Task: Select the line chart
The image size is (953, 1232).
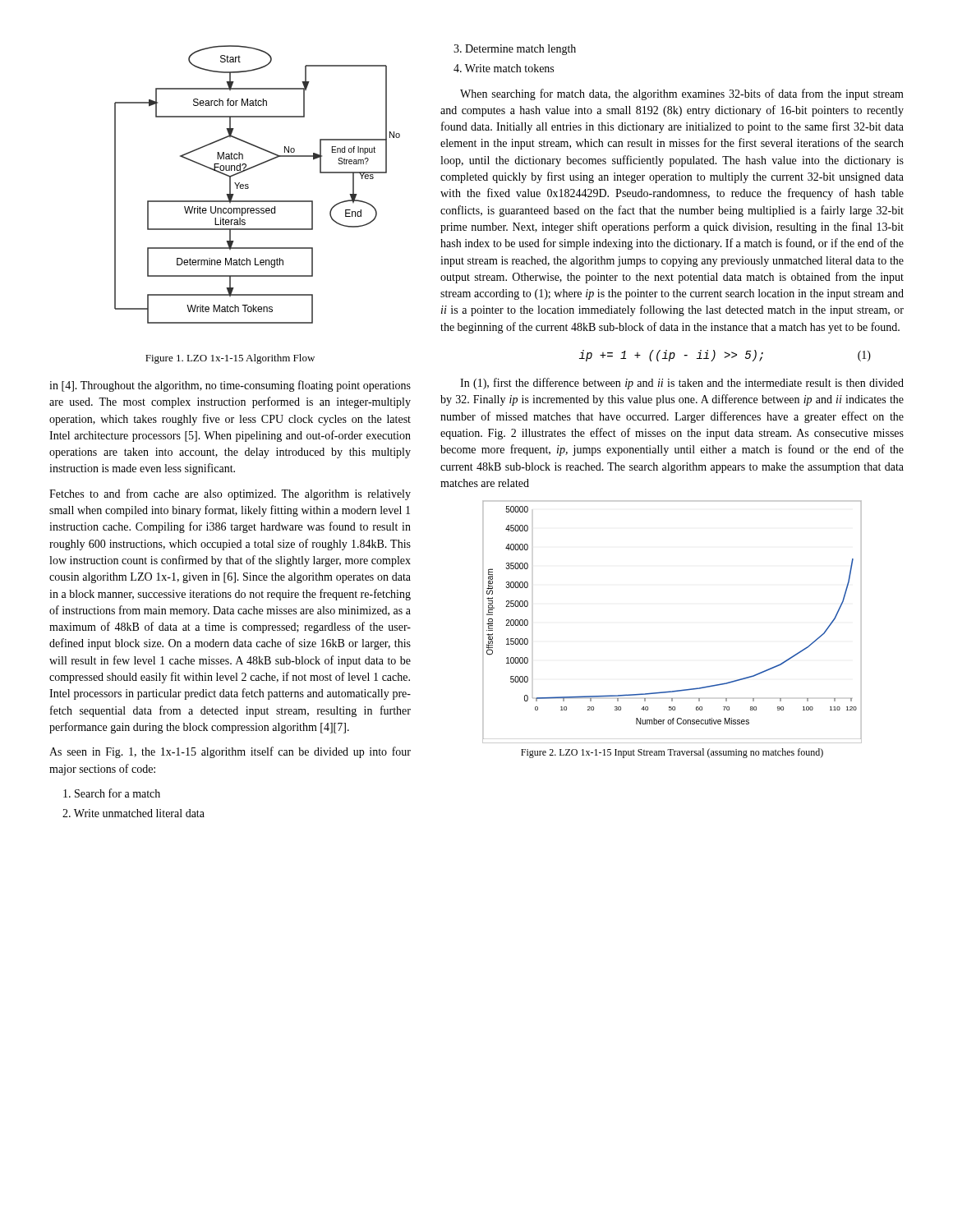Action: [672, 630]
